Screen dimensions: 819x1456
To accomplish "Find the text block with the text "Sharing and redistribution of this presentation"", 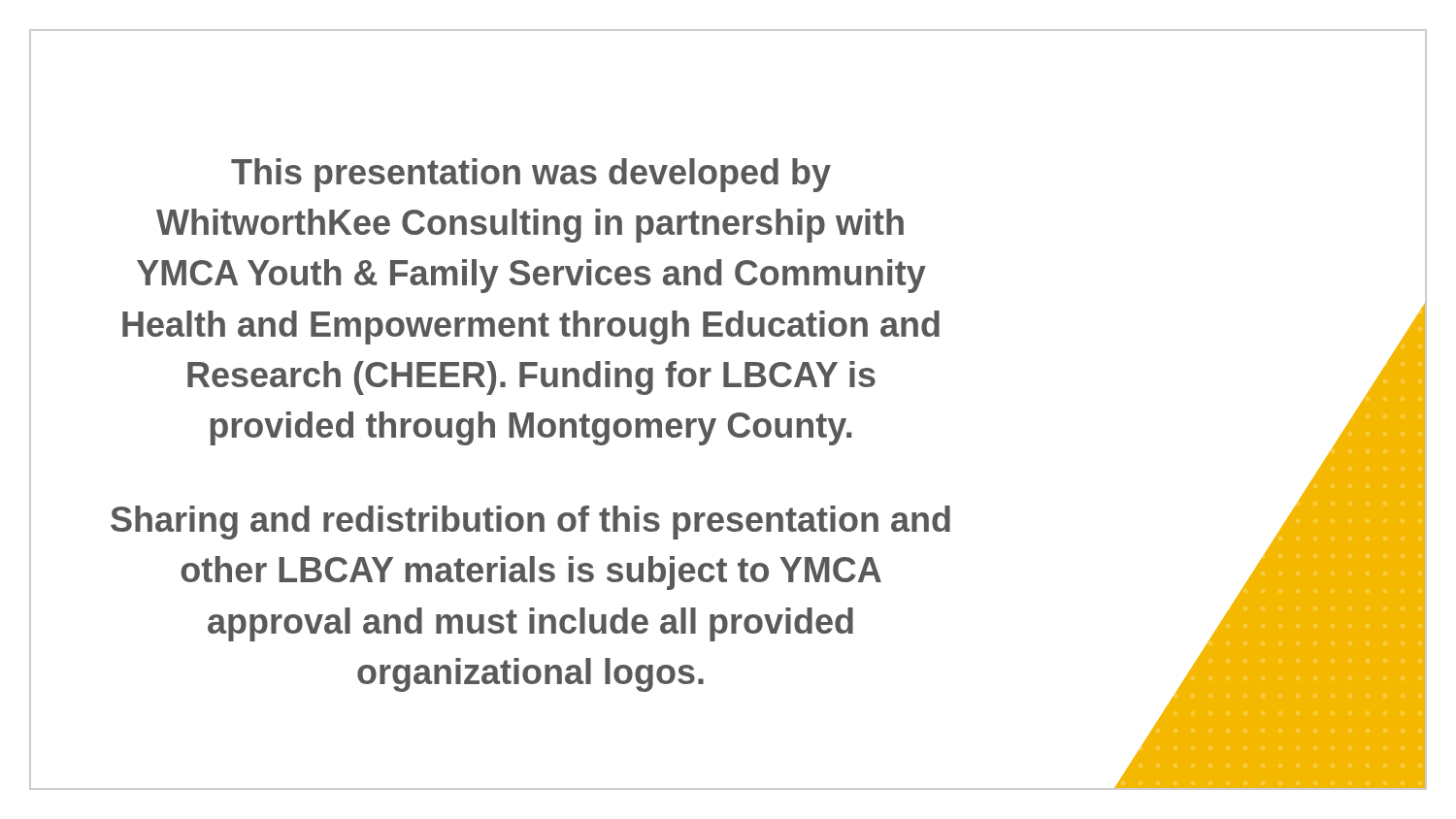I will click(531, 596).
